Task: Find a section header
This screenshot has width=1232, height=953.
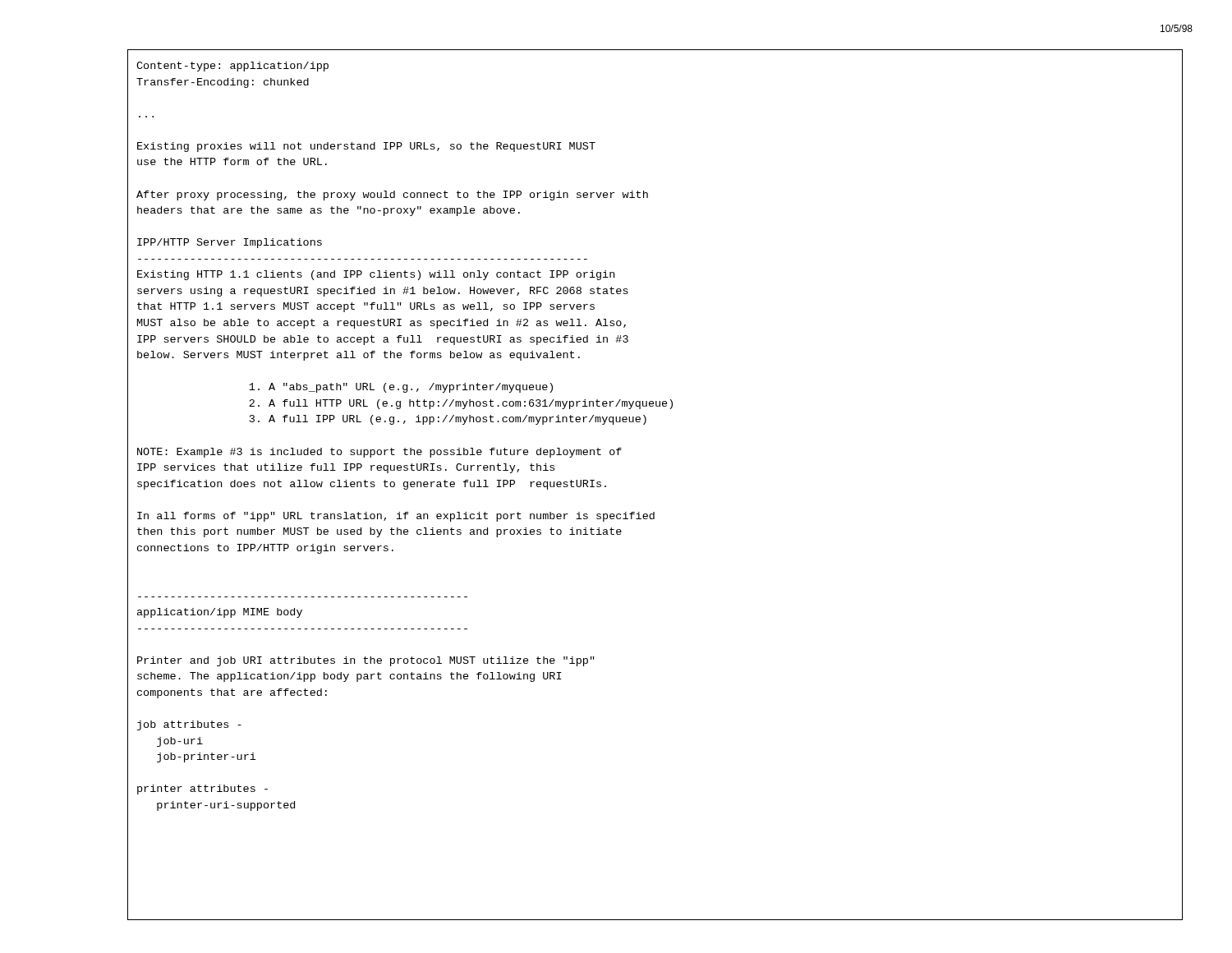Action: pyautogui.click(x=363, y=251)
